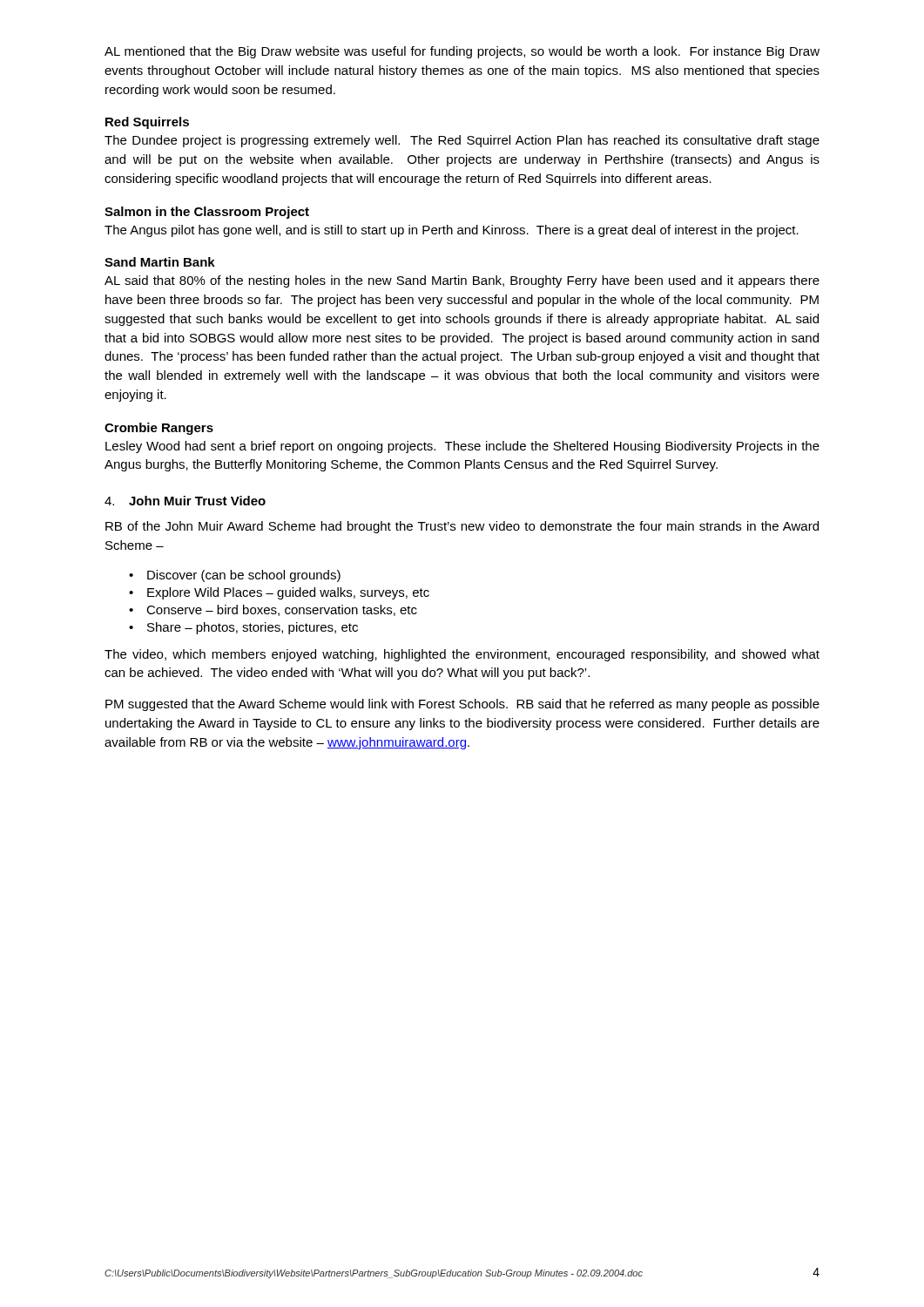This screenshot has width=924, height=1307.
Task: Locate the section header that says "Sand Martin Bank"
Action: [x=160, y=262]
